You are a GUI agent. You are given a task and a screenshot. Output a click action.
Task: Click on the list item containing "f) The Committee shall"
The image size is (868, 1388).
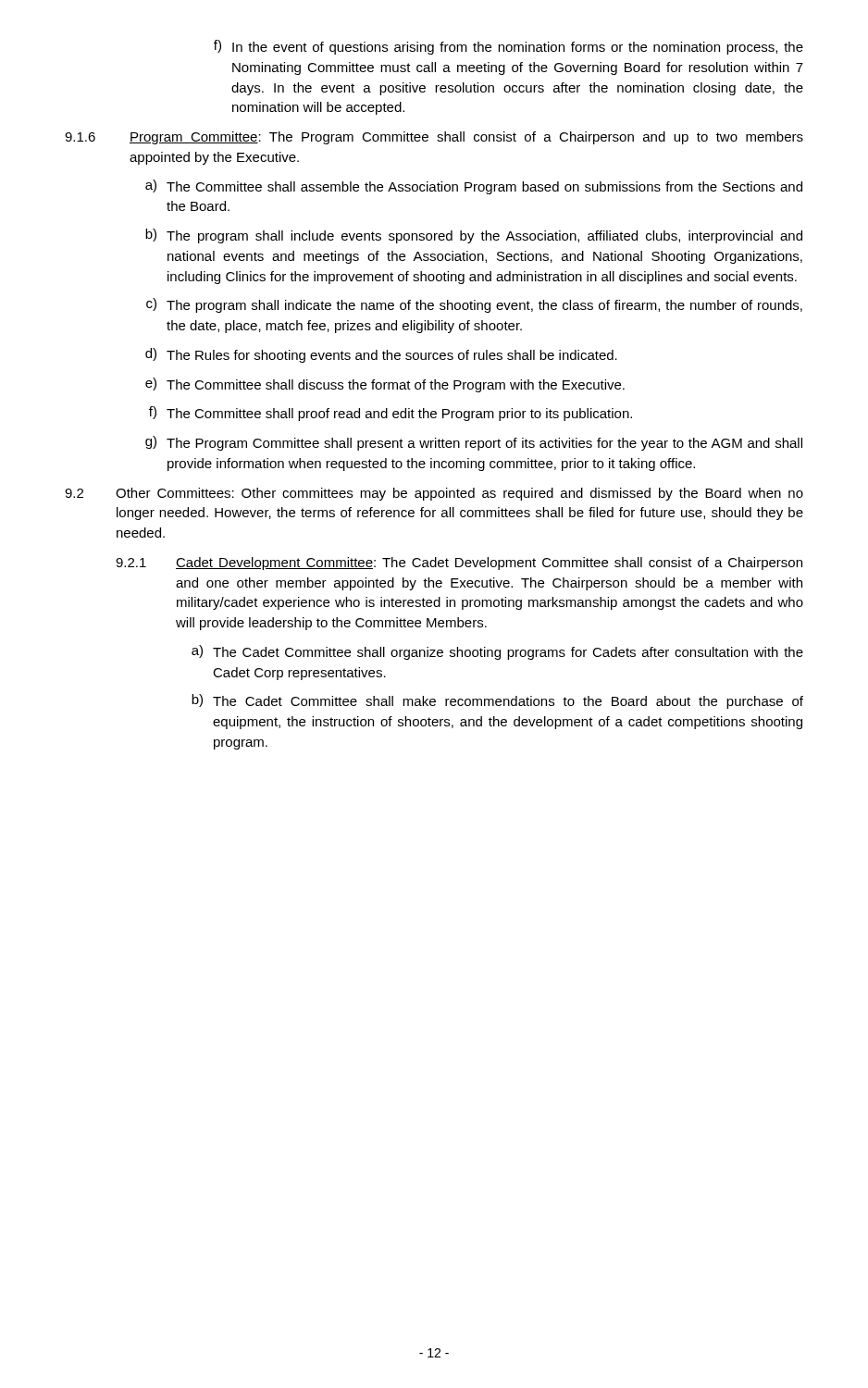466,414
